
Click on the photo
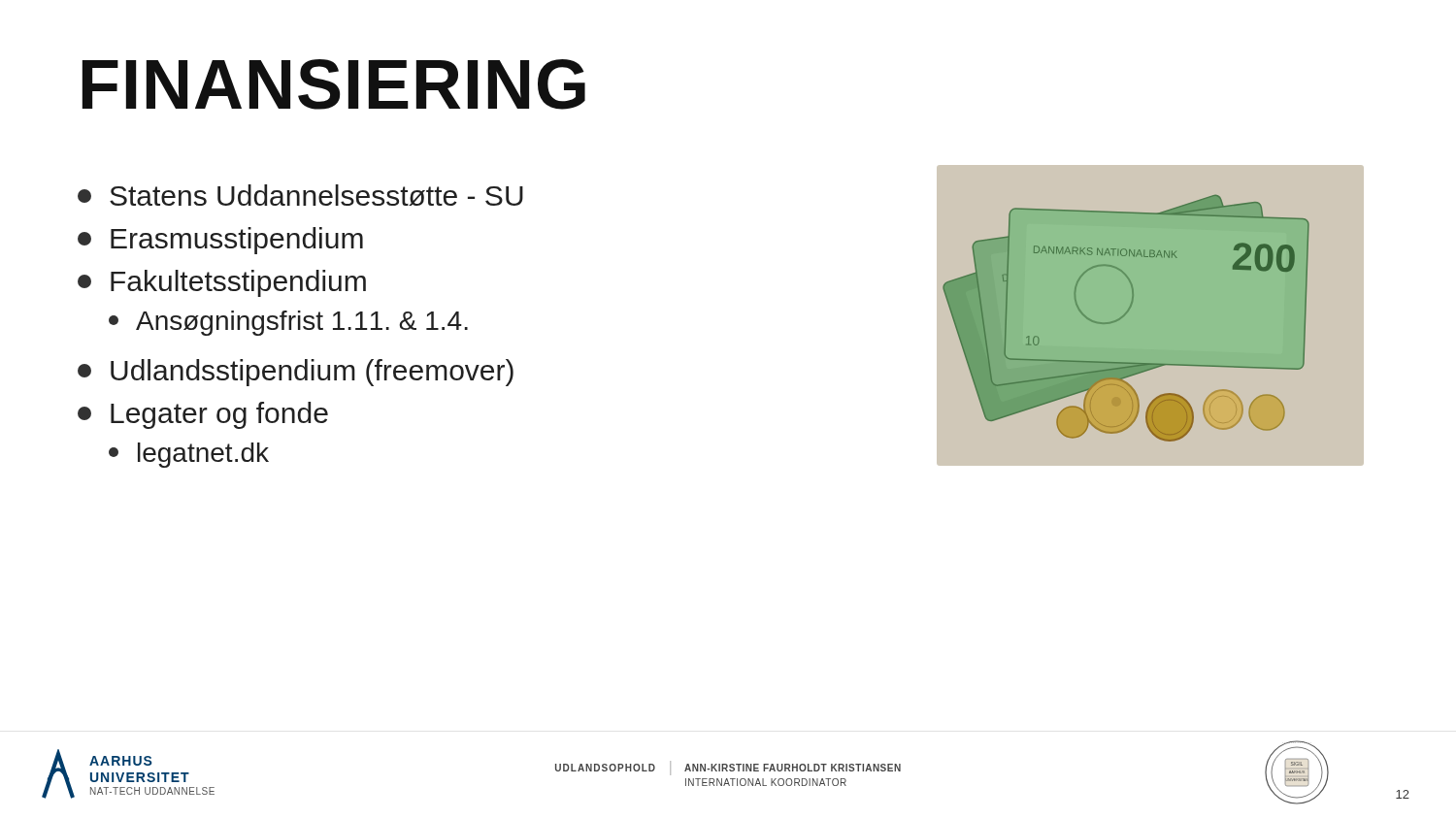[x=1150, y=315]
